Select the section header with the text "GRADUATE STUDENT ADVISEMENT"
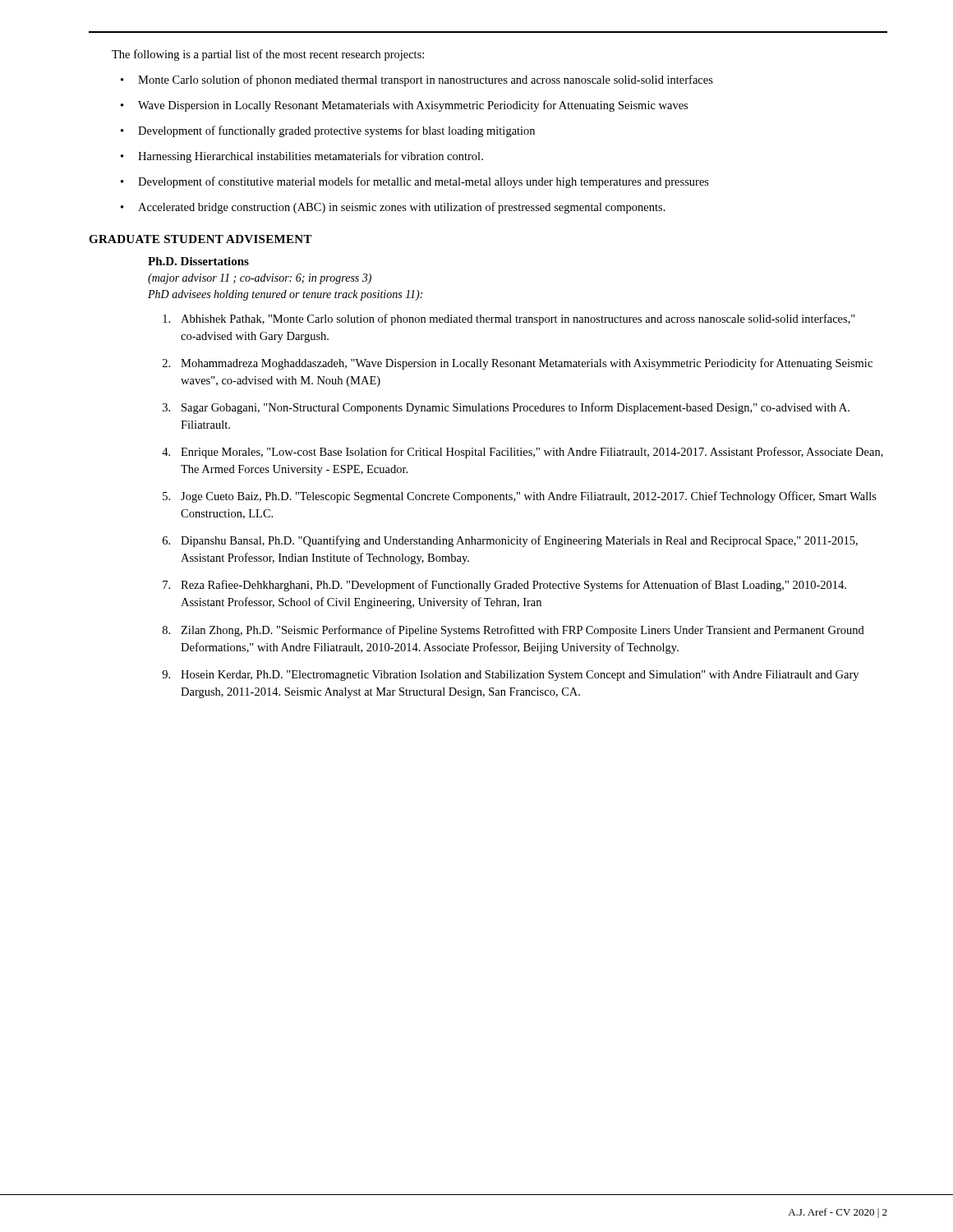This screenshot has width=953, height=1232. pyautogui.click(x=200, y=239)
